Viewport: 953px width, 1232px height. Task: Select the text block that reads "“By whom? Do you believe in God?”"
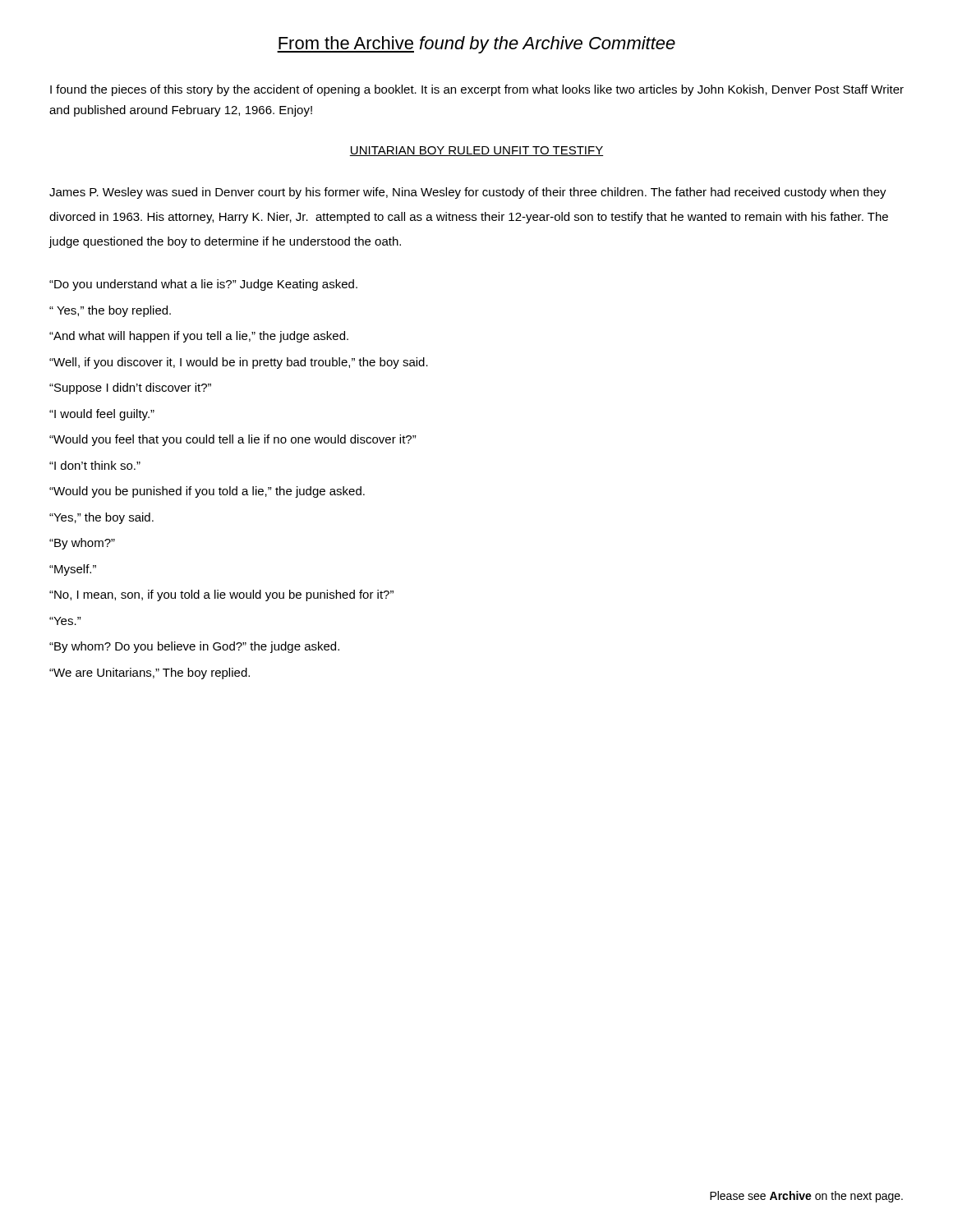click(195, 646)
